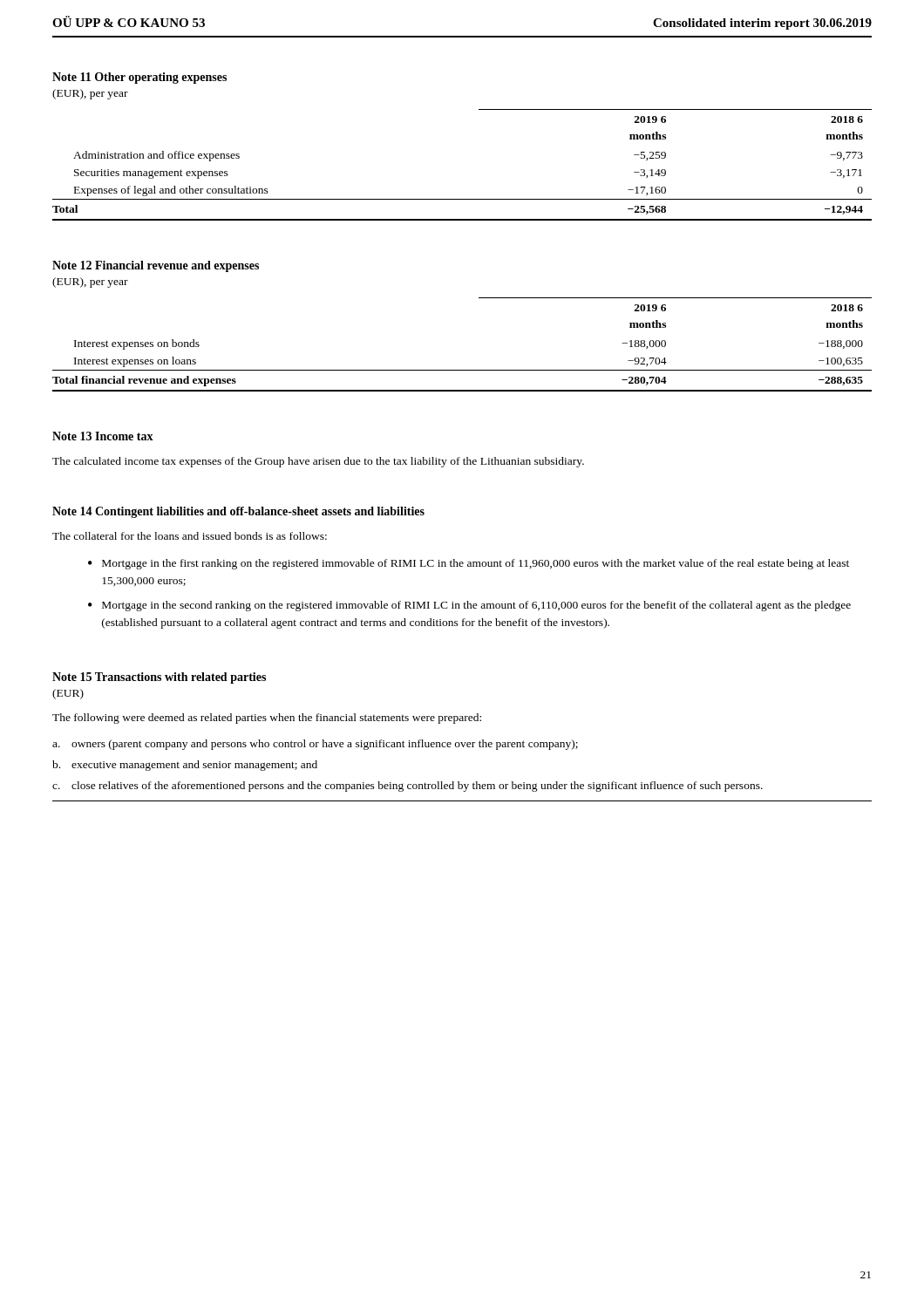Find the text block starting "c. close relatives of the aforementioned persons"
Viewport: 924px width, 1308px height.
point(408,786)
